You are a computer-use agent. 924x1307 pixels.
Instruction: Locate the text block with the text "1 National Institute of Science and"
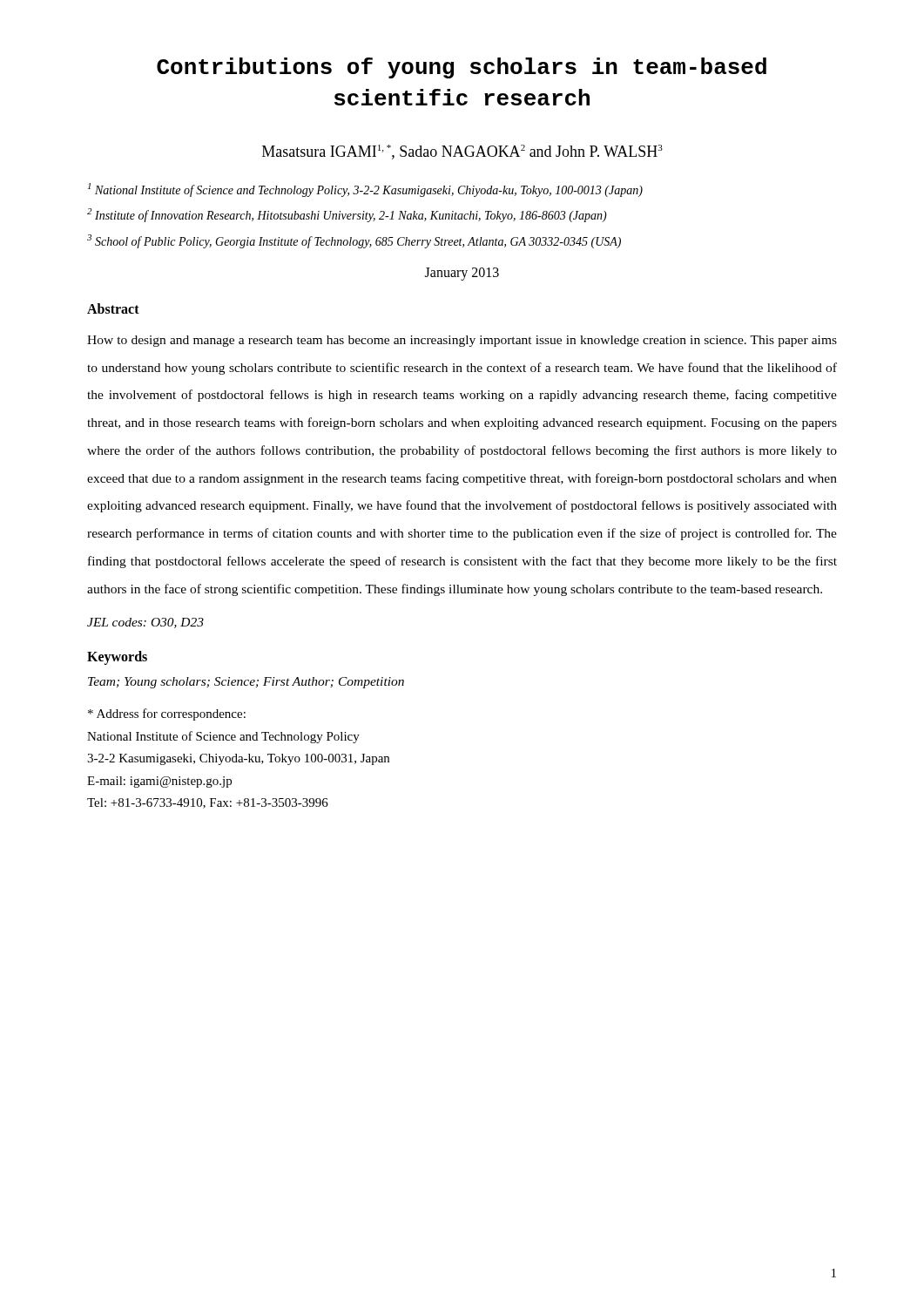coord(365,188)
